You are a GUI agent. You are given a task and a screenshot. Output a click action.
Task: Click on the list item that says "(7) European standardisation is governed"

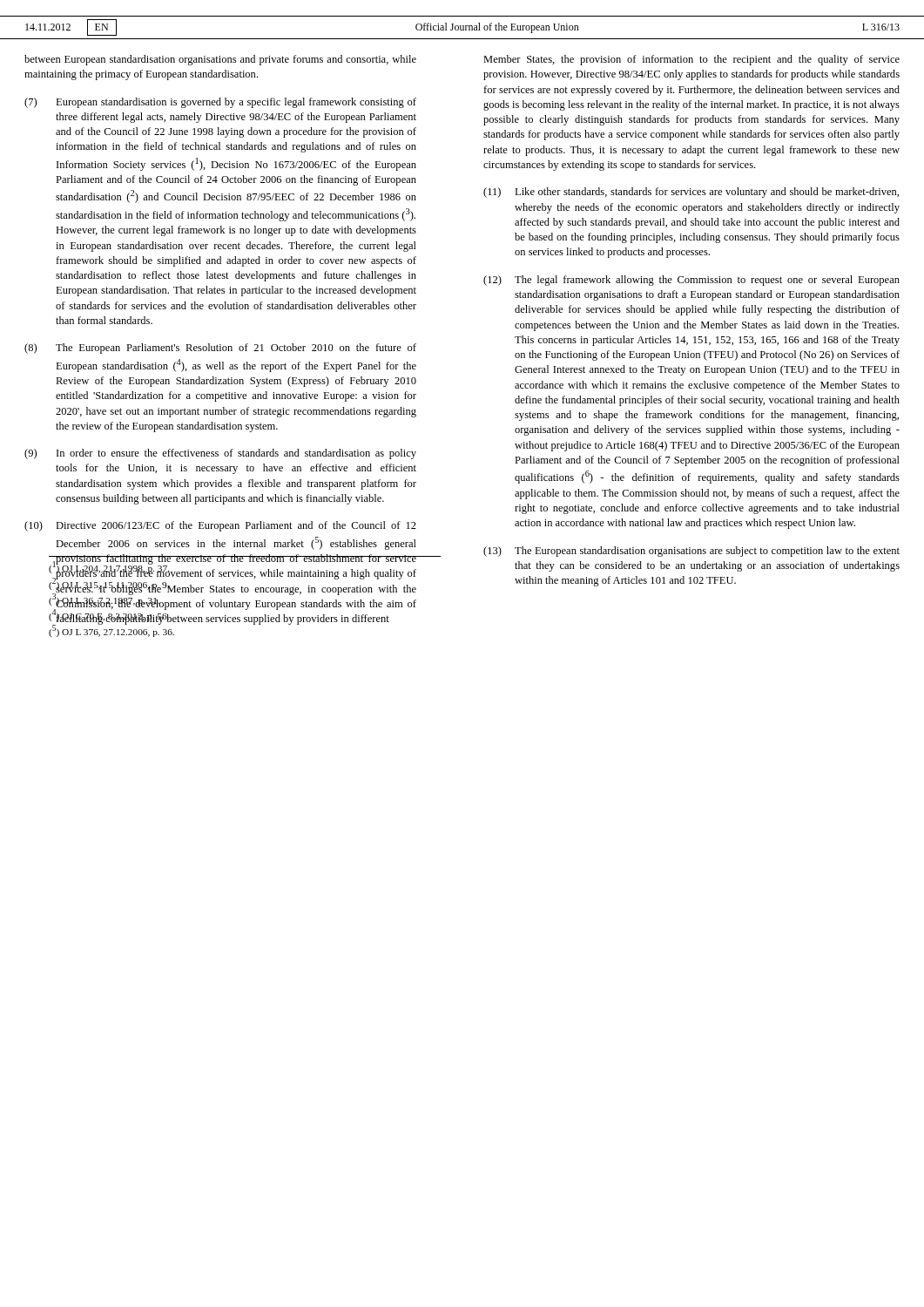click(220, 212)
